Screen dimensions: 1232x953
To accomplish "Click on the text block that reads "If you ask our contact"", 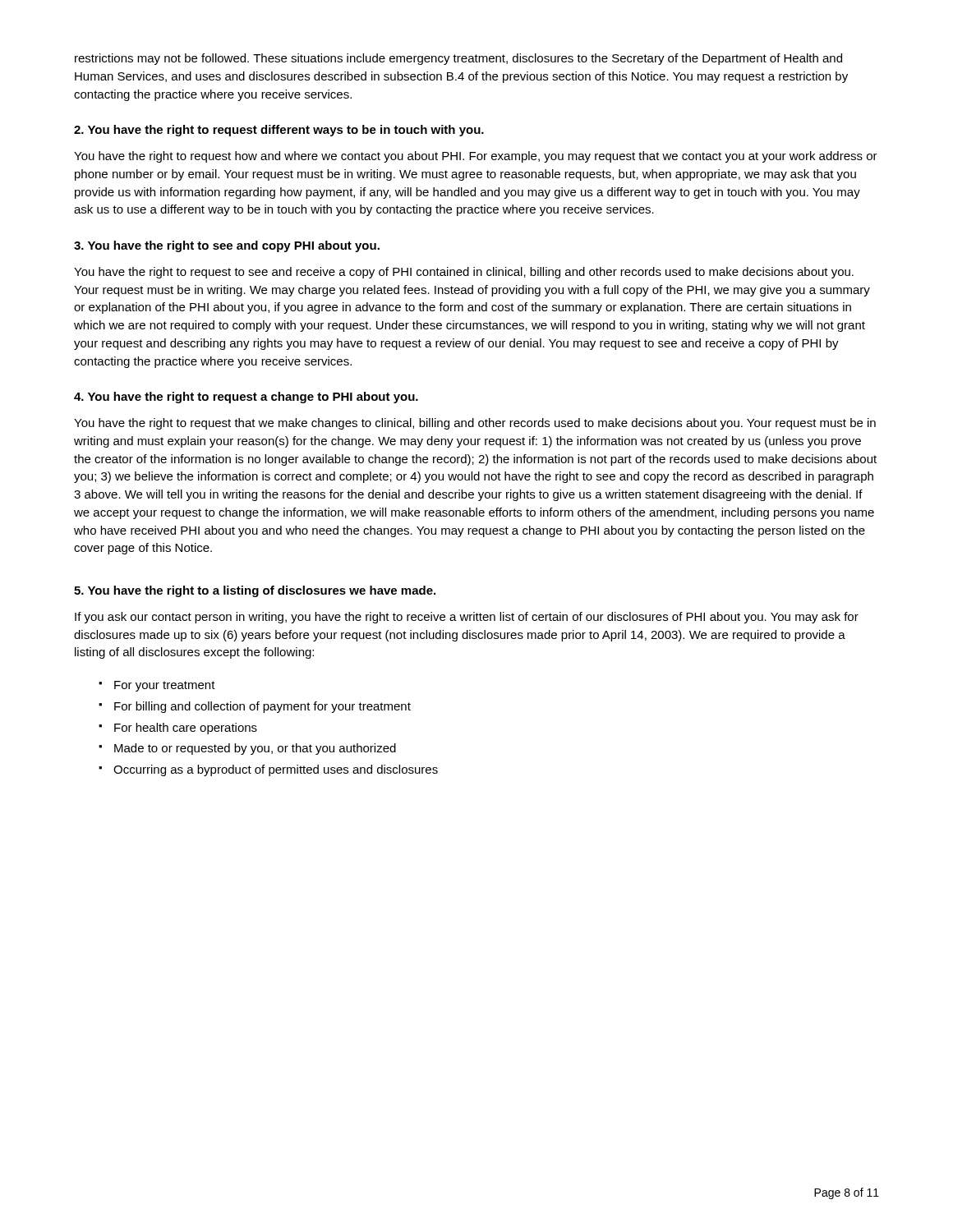I will pyautogui.click(x=466, y=634).
